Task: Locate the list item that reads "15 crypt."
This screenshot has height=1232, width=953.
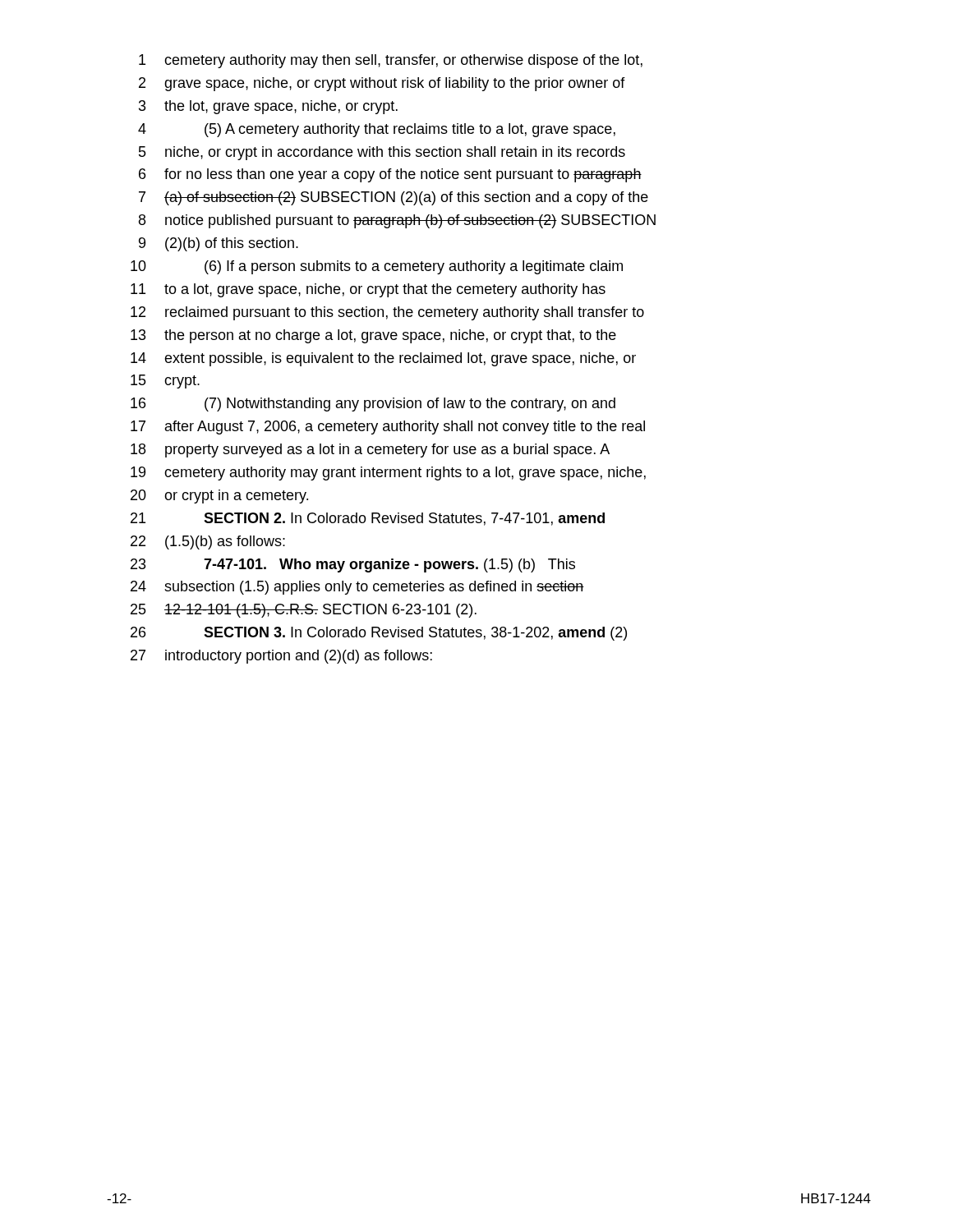Action: pyautogui.click(x=165, y=382)
